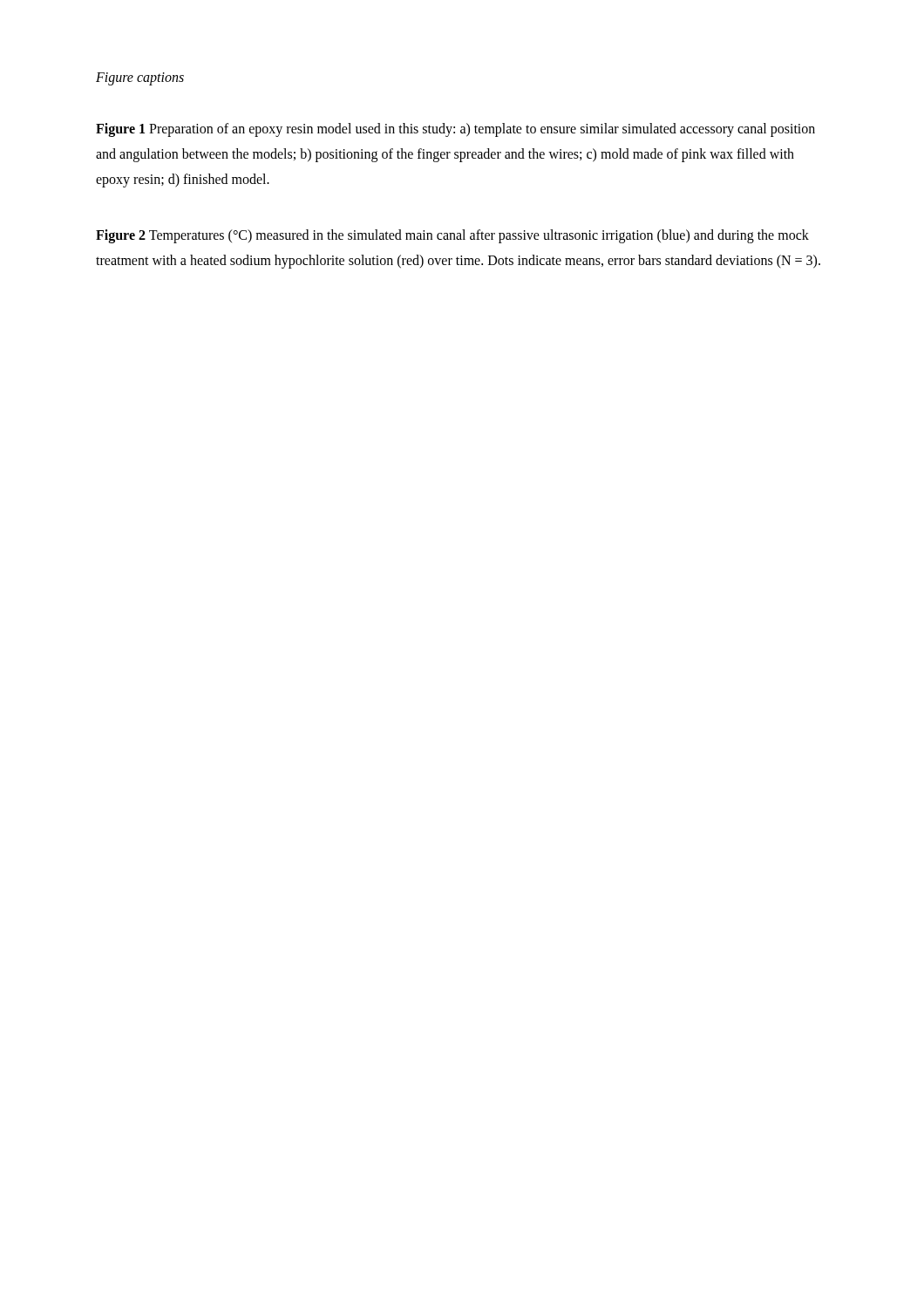
Task: Click on the text block starting "Figure captions"
Action: coord(140,77)
